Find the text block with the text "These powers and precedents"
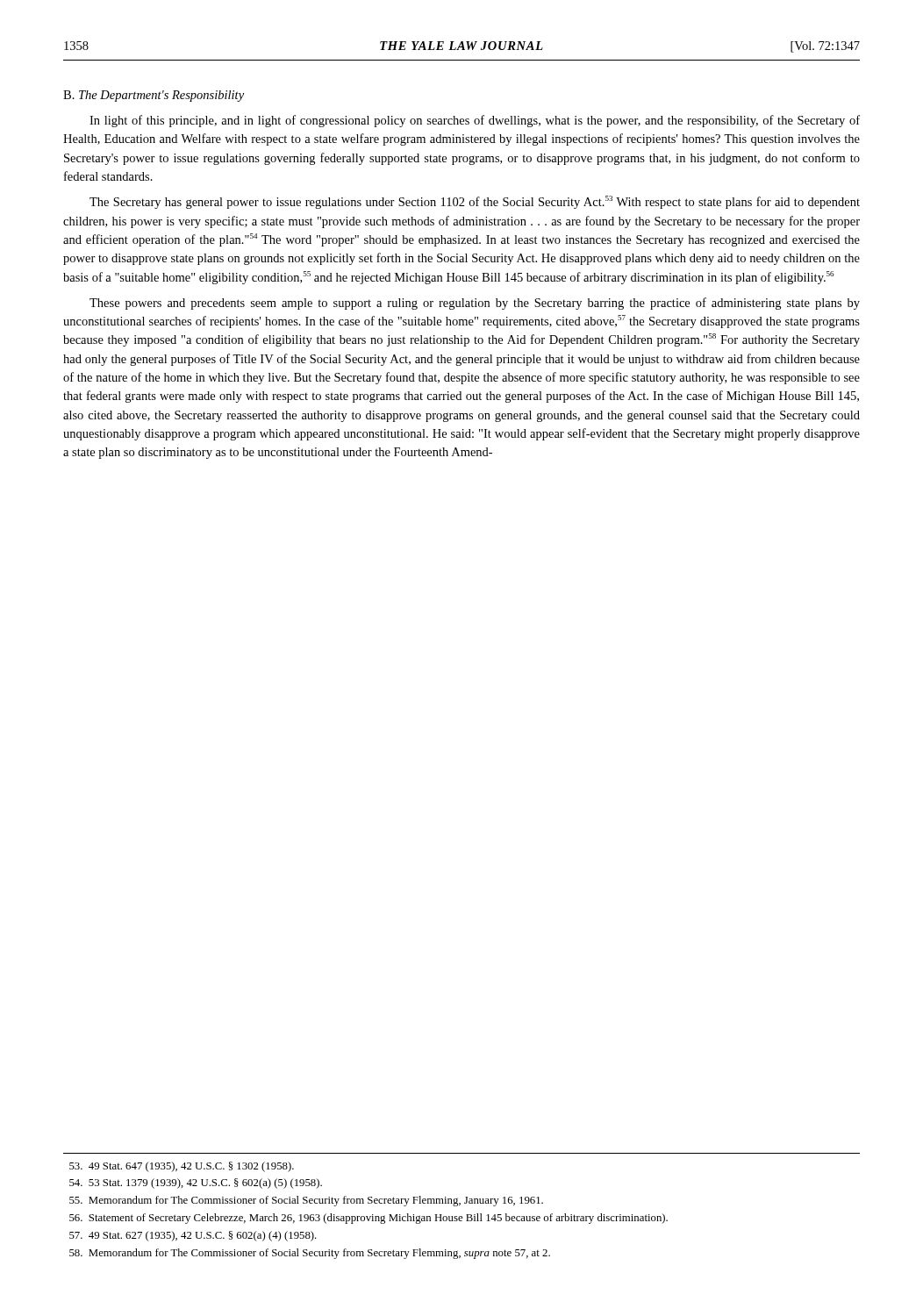 [x=462, y=377]
